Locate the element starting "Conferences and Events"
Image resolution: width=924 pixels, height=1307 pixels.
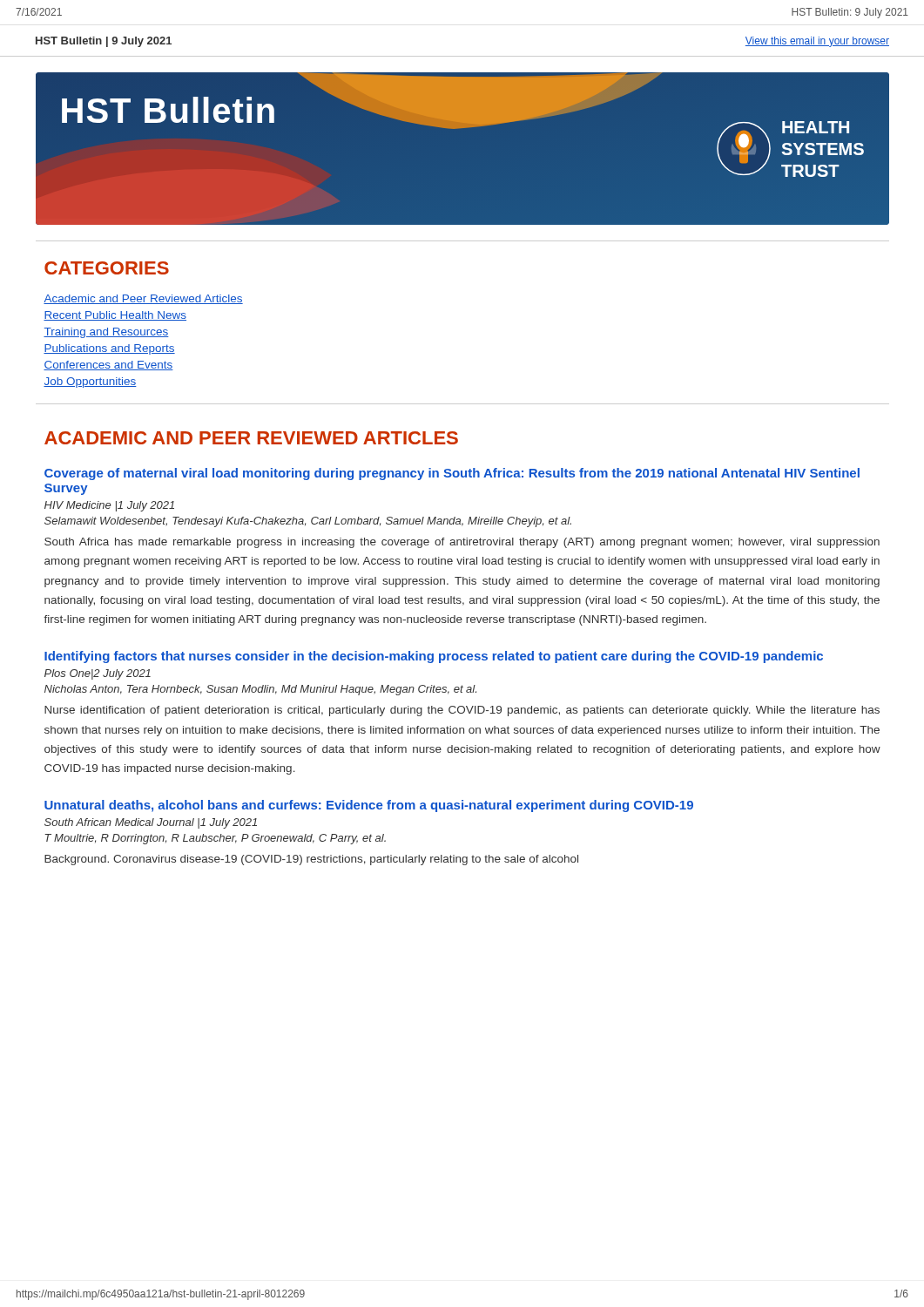(108, 365)
